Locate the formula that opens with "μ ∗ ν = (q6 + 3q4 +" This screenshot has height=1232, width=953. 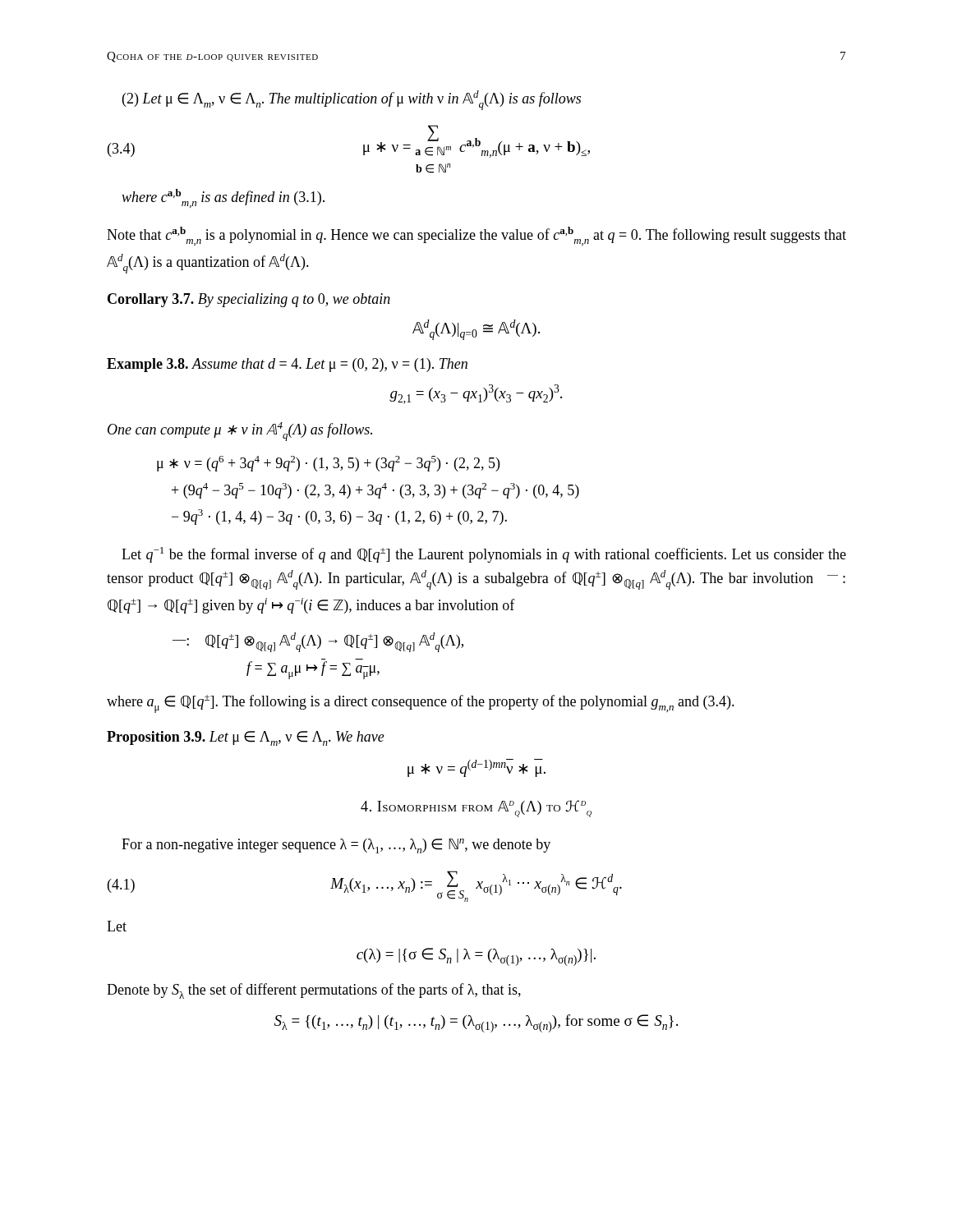coord(368,489)
